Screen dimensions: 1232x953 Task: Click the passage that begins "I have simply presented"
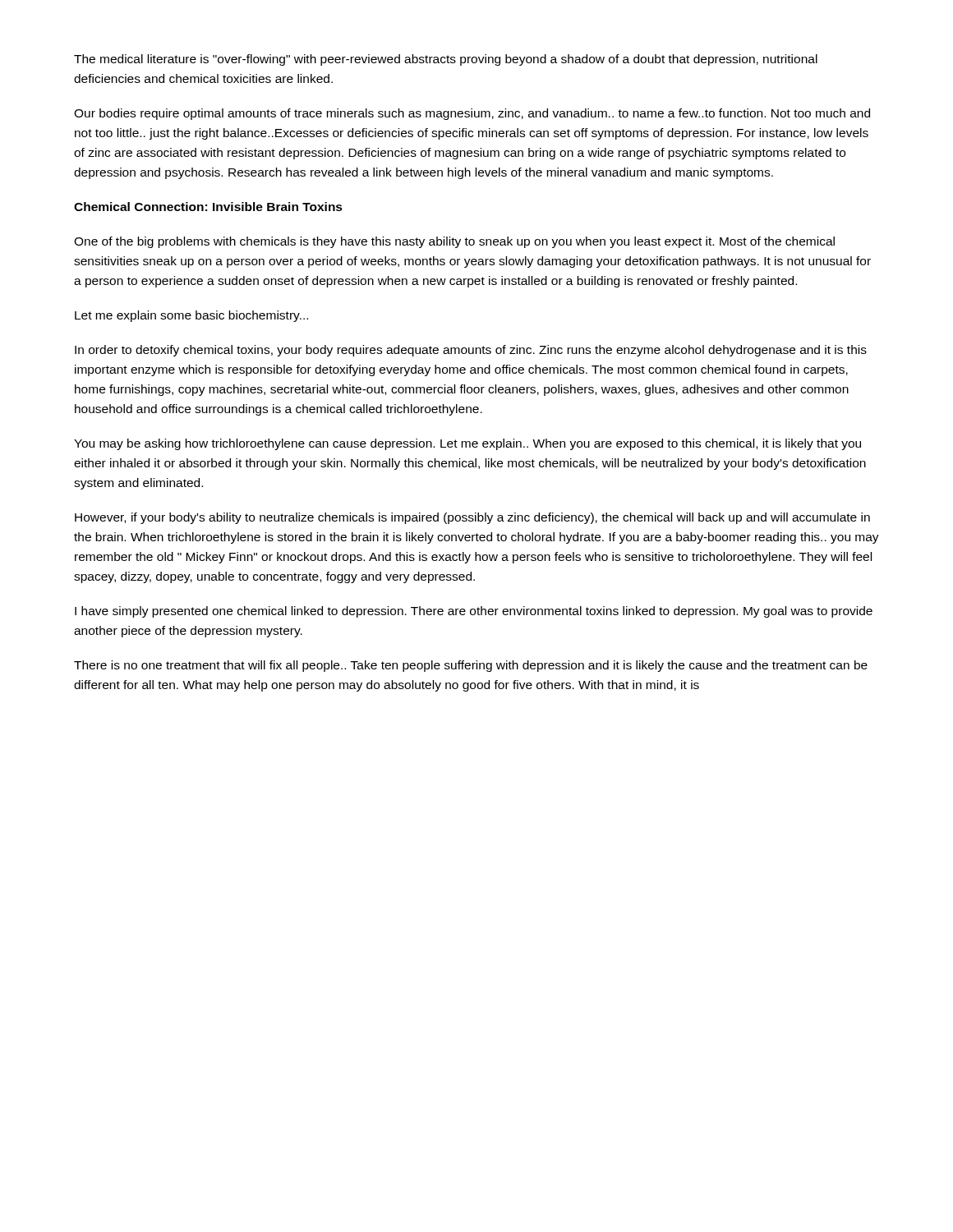click(473, 621)
